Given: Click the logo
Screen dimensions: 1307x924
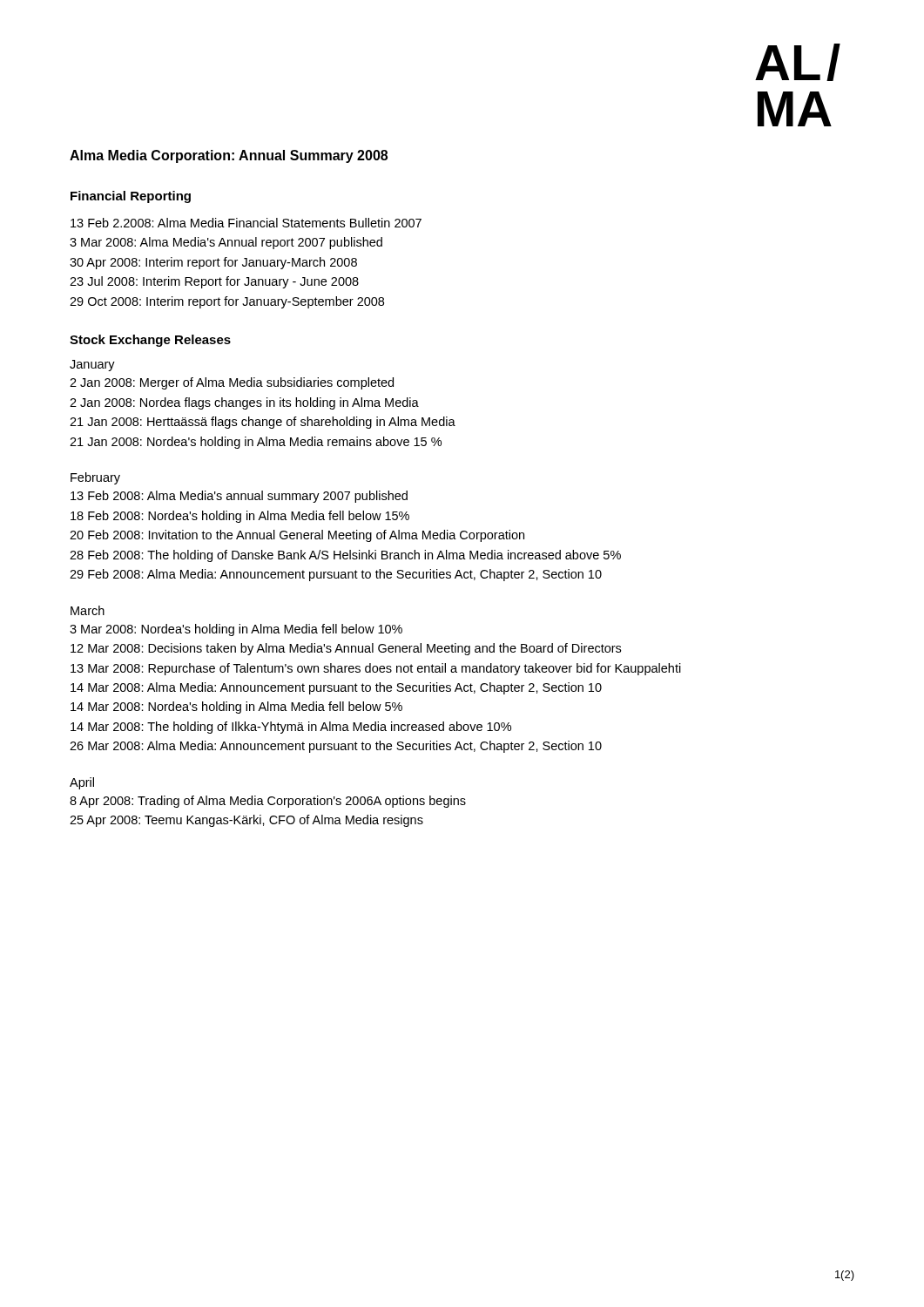Looking at the screenshot, I should (x=806, y=83).
